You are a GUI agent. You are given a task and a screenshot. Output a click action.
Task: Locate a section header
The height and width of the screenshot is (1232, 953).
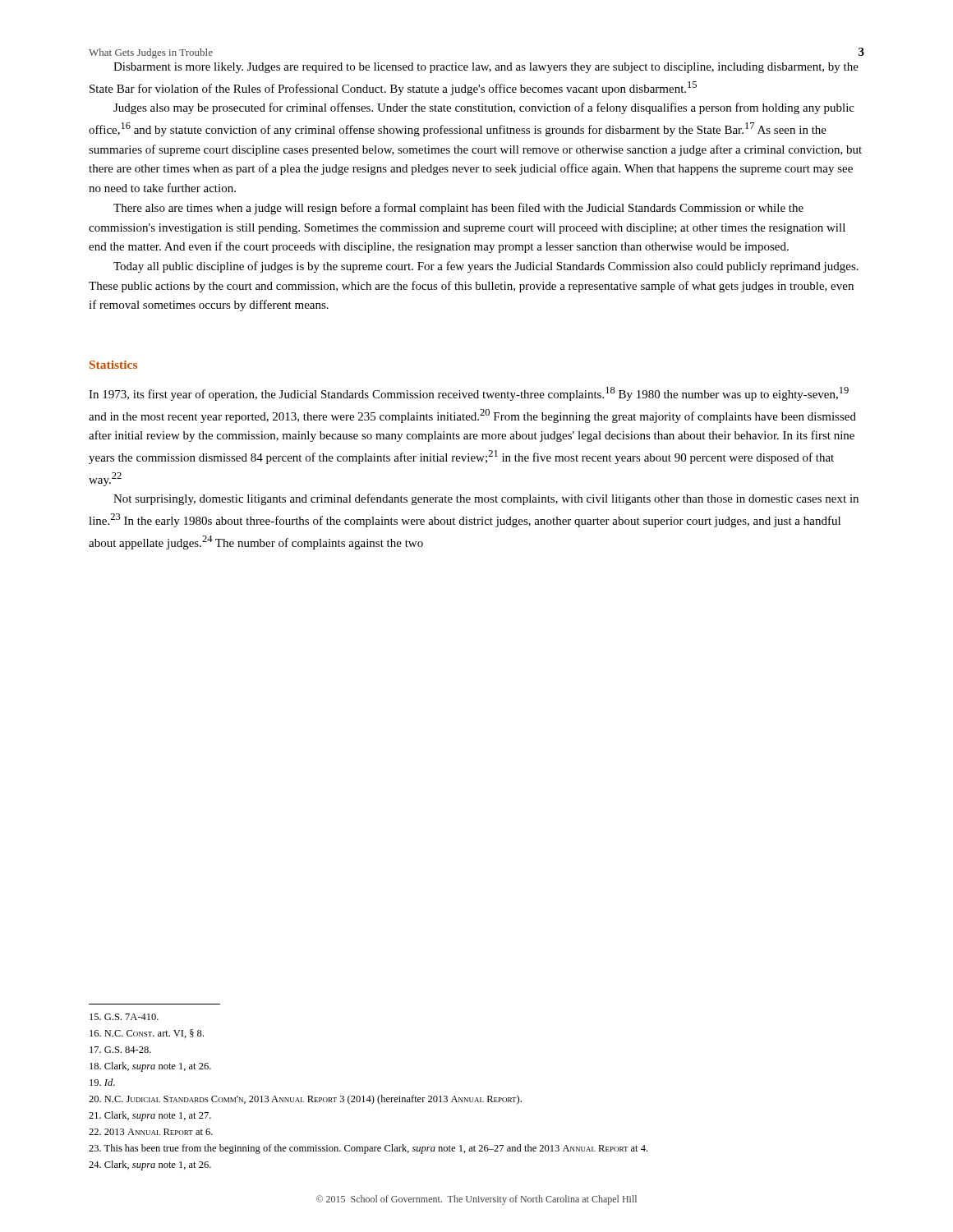click(x=113, y=364)
